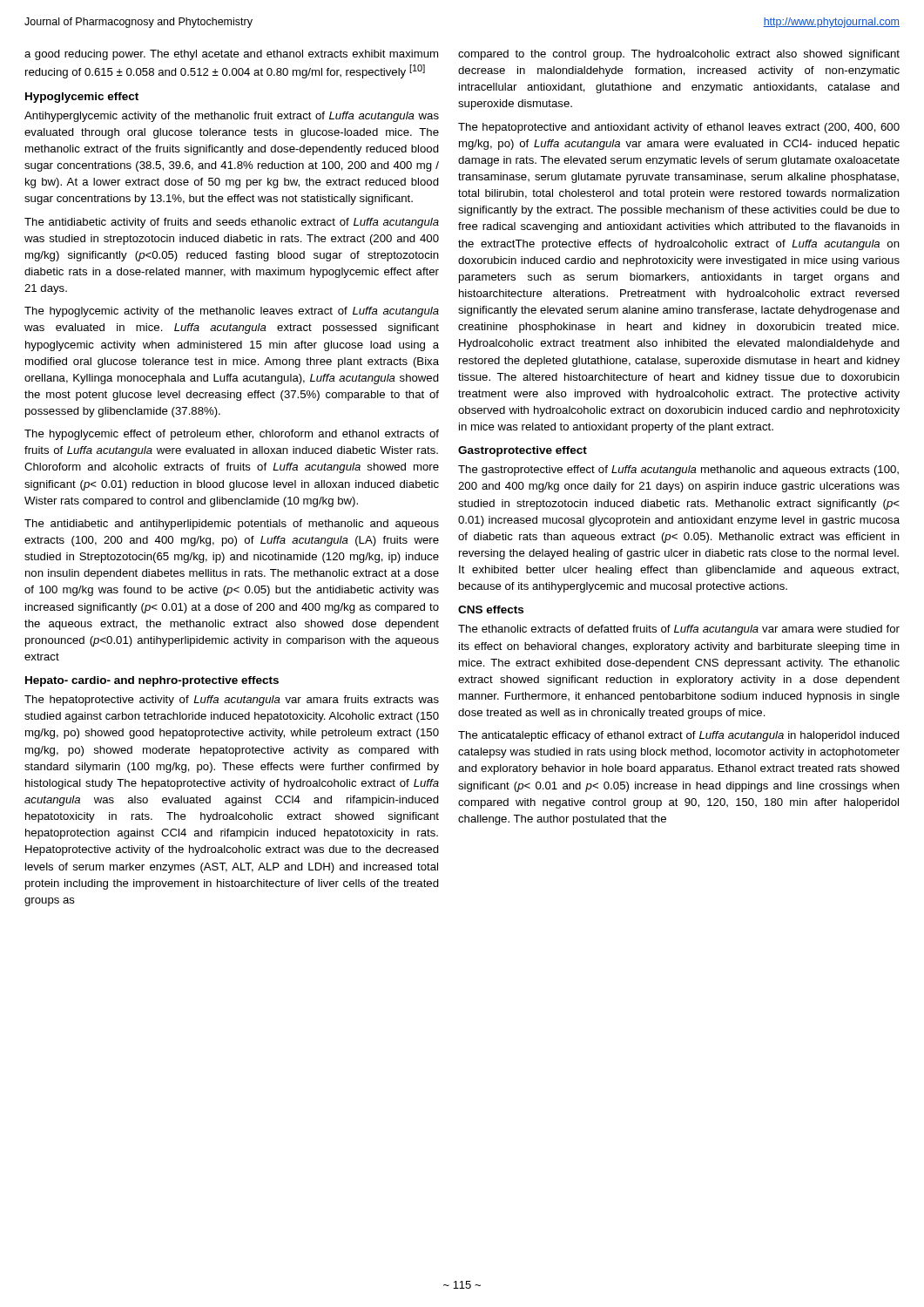Screen dimensions: 1307x924
Task: Click on the passage starting "The hepatoprotective activity of Luffa acutangula var"
Action: click(232, 800)
